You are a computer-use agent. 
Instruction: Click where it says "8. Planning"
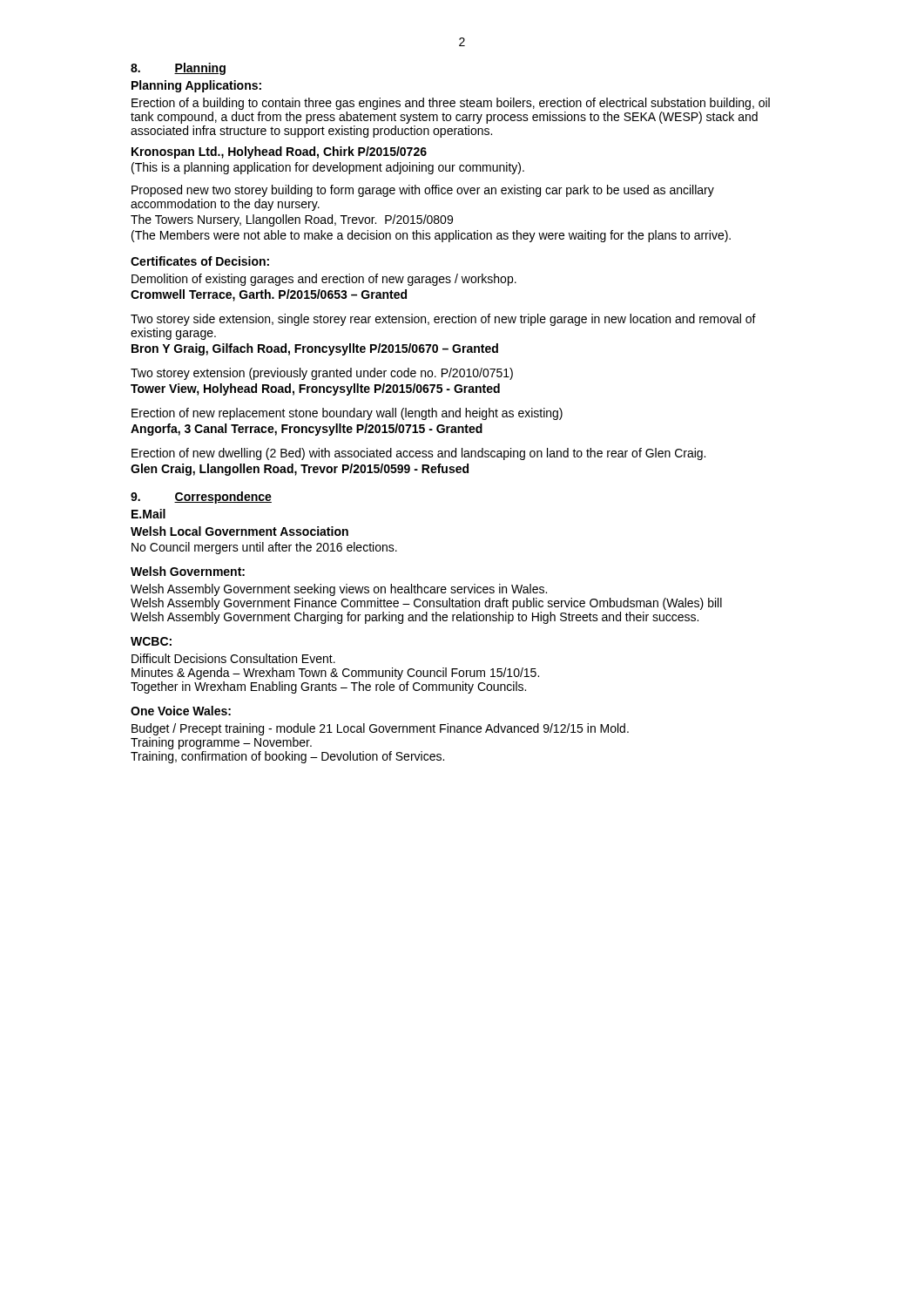pos(178,68)
